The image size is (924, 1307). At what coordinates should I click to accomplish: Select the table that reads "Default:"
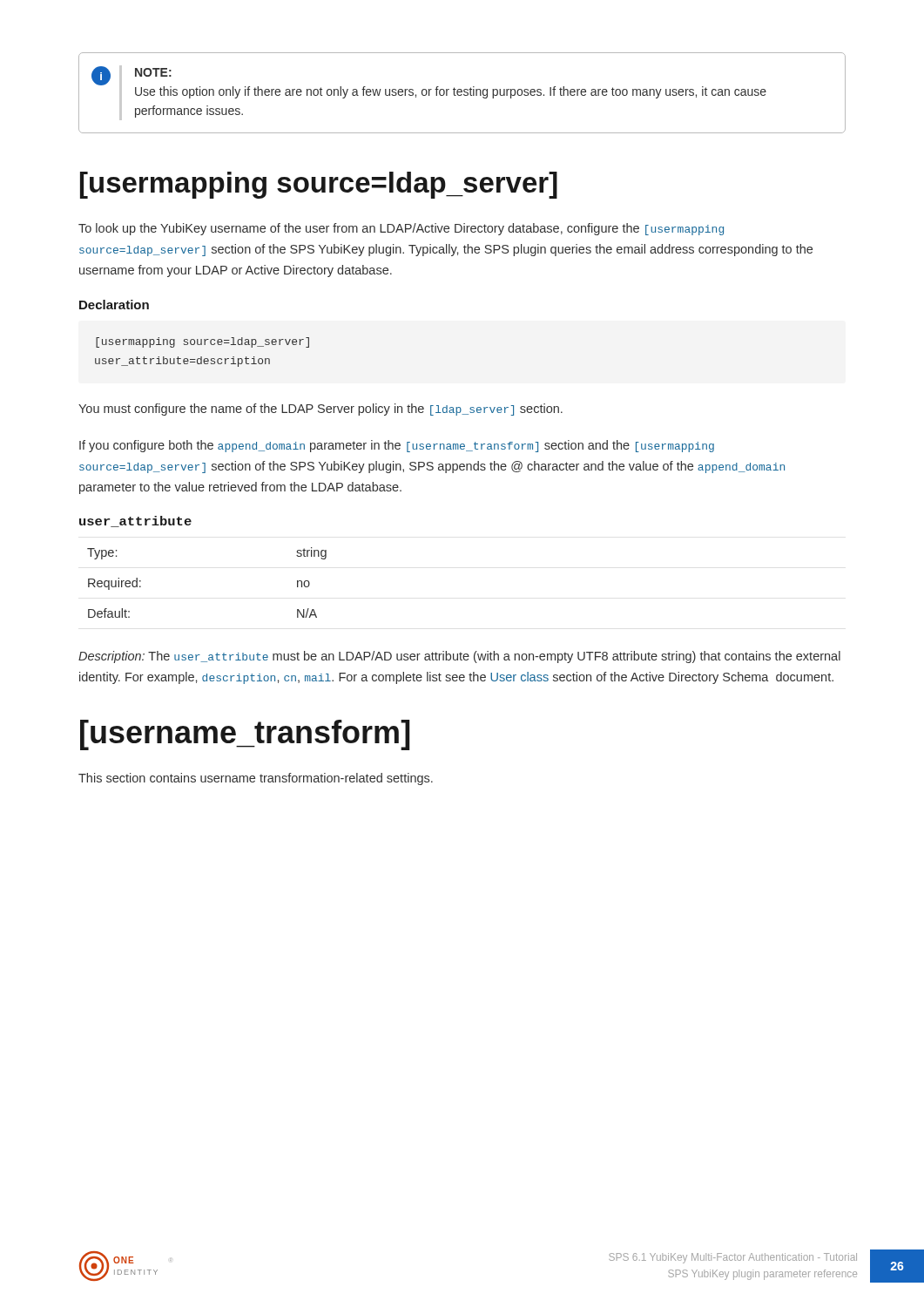point(462,583)
